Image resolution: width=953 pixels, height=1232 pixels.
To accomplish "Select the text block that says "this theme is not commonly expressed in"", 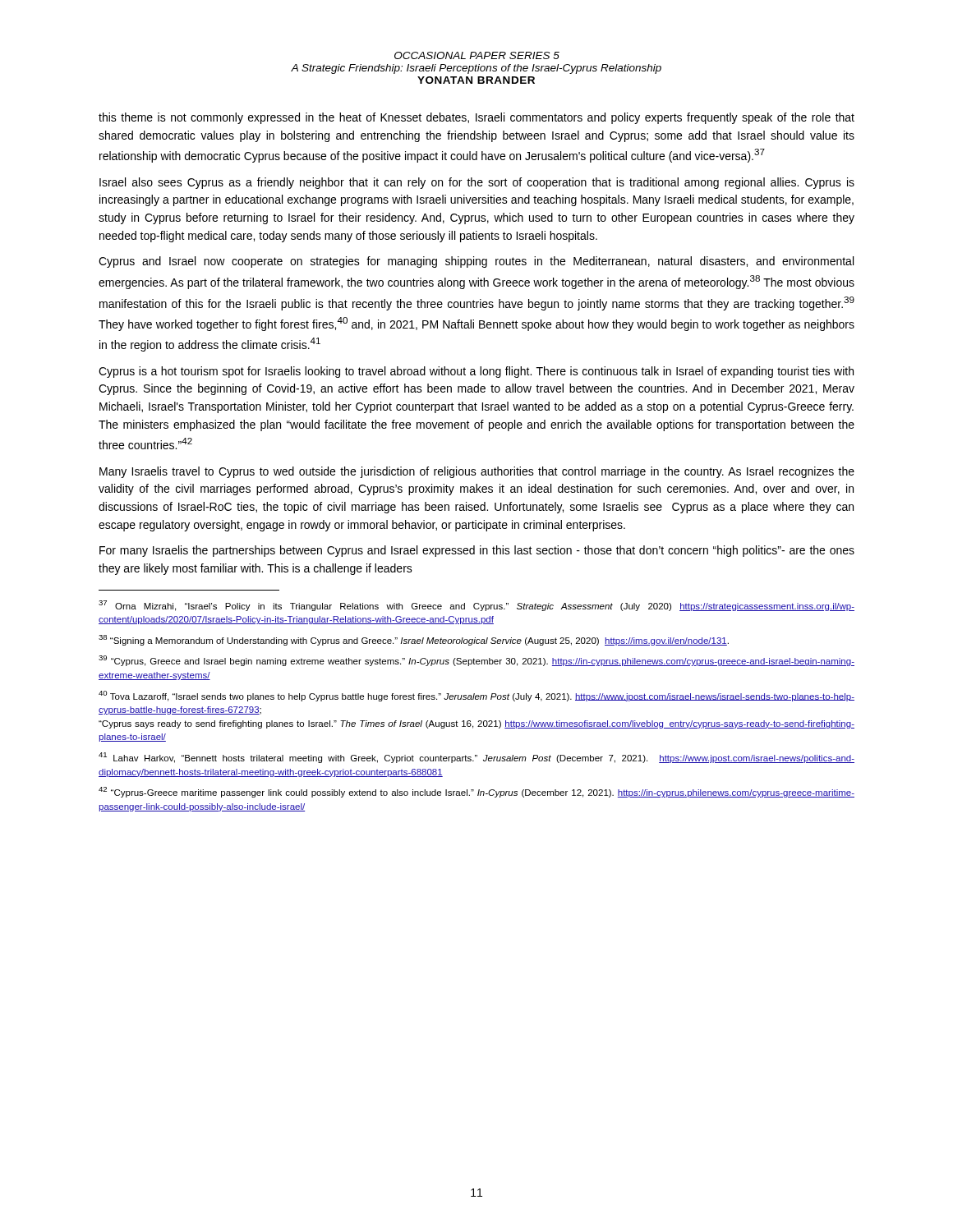I will [x=476, y=118].
